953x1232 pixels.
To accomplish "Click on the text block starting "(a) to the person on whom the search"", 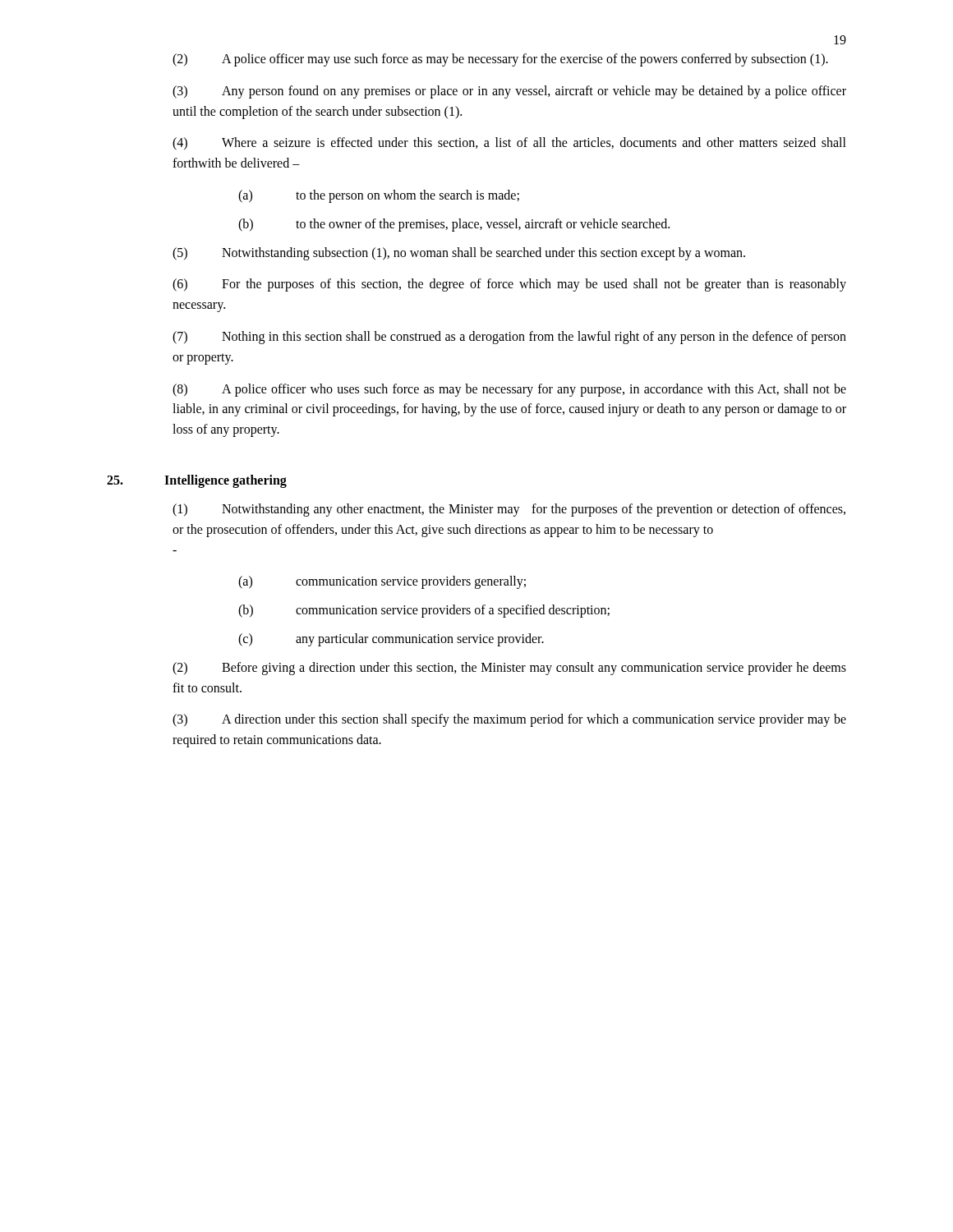I will click(x=379, y=196).
